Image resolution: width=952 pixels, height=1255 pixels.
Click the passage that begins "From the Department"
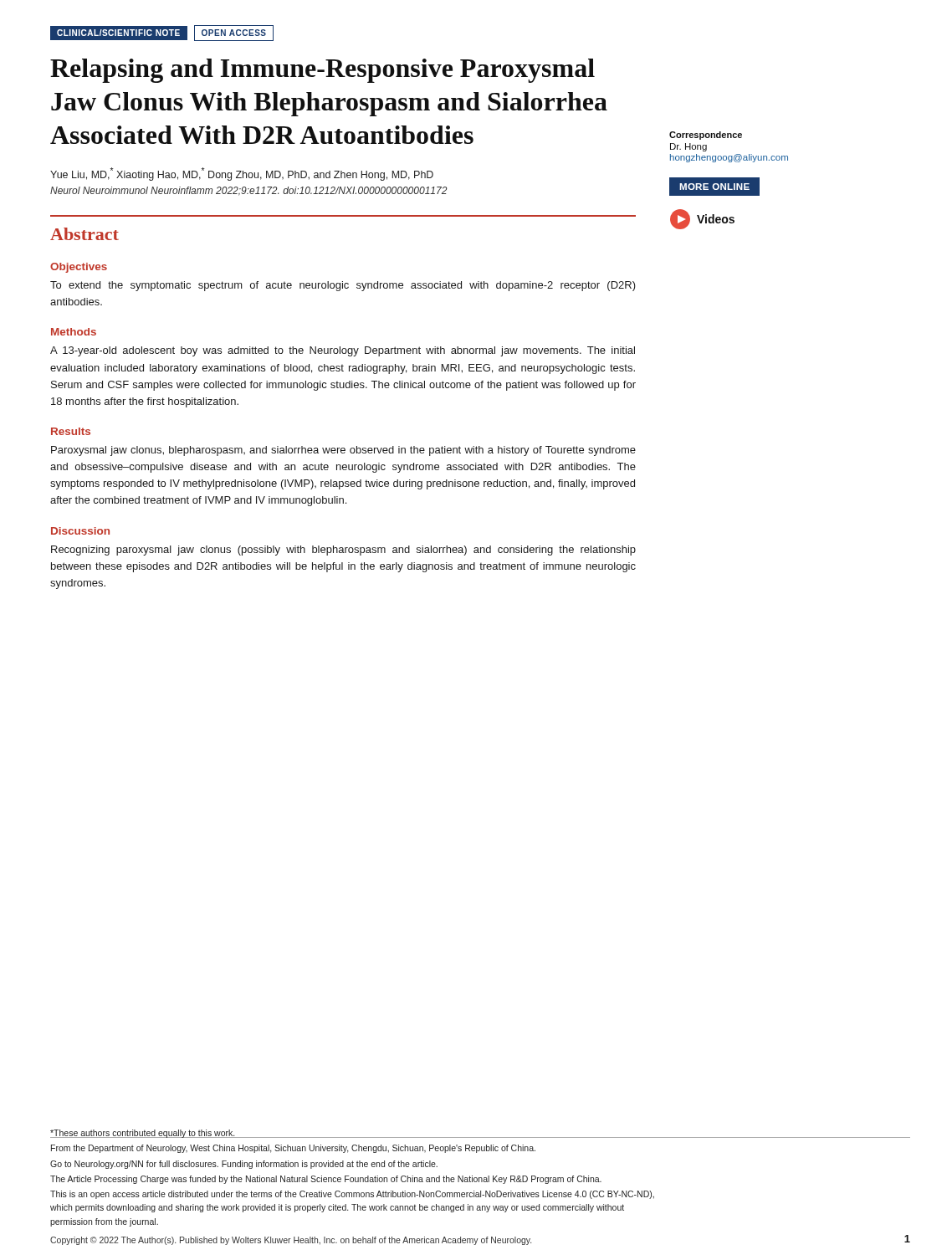point(293,1148)
